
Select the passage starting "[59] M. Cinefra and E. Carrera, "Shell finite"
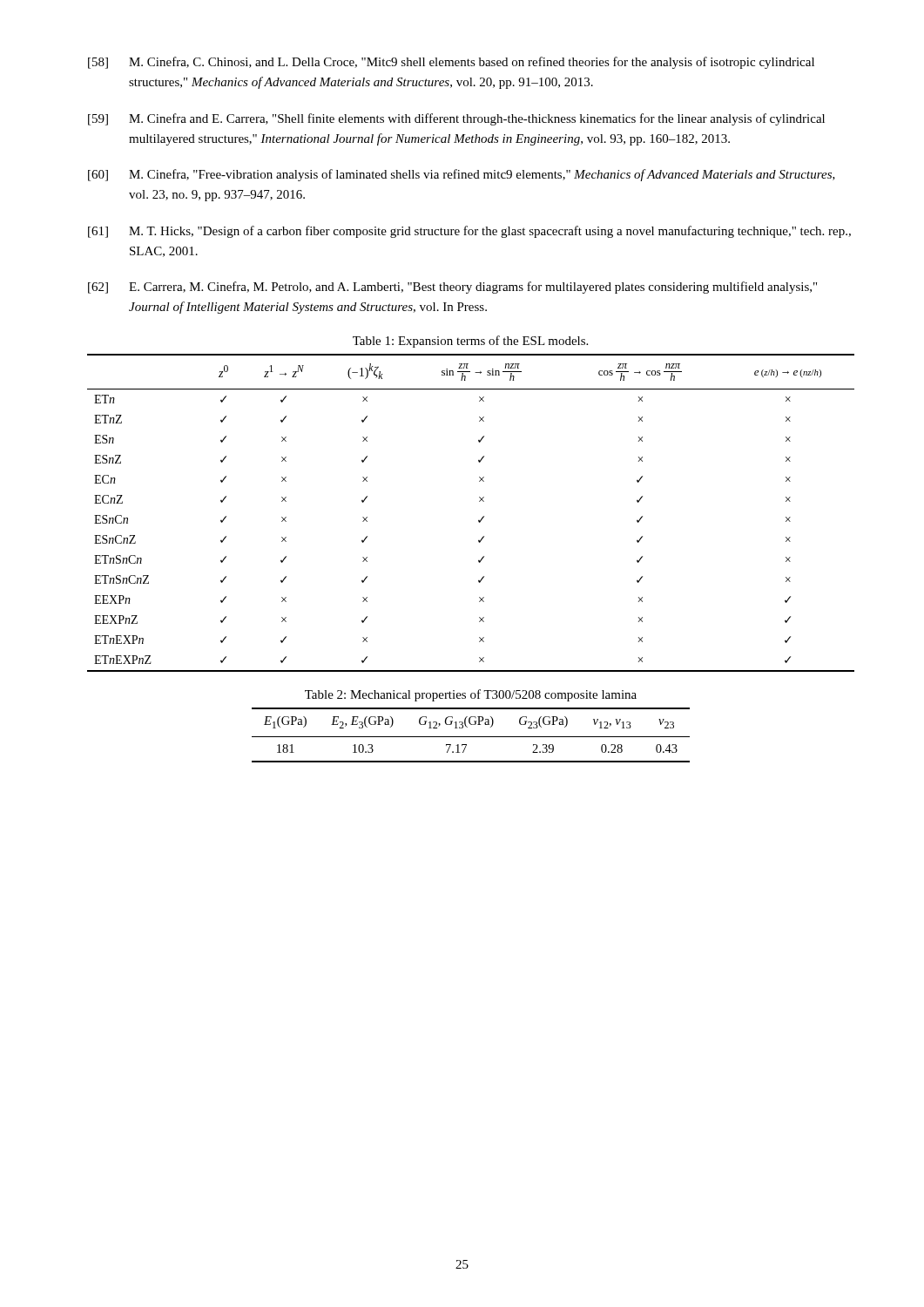471,129
